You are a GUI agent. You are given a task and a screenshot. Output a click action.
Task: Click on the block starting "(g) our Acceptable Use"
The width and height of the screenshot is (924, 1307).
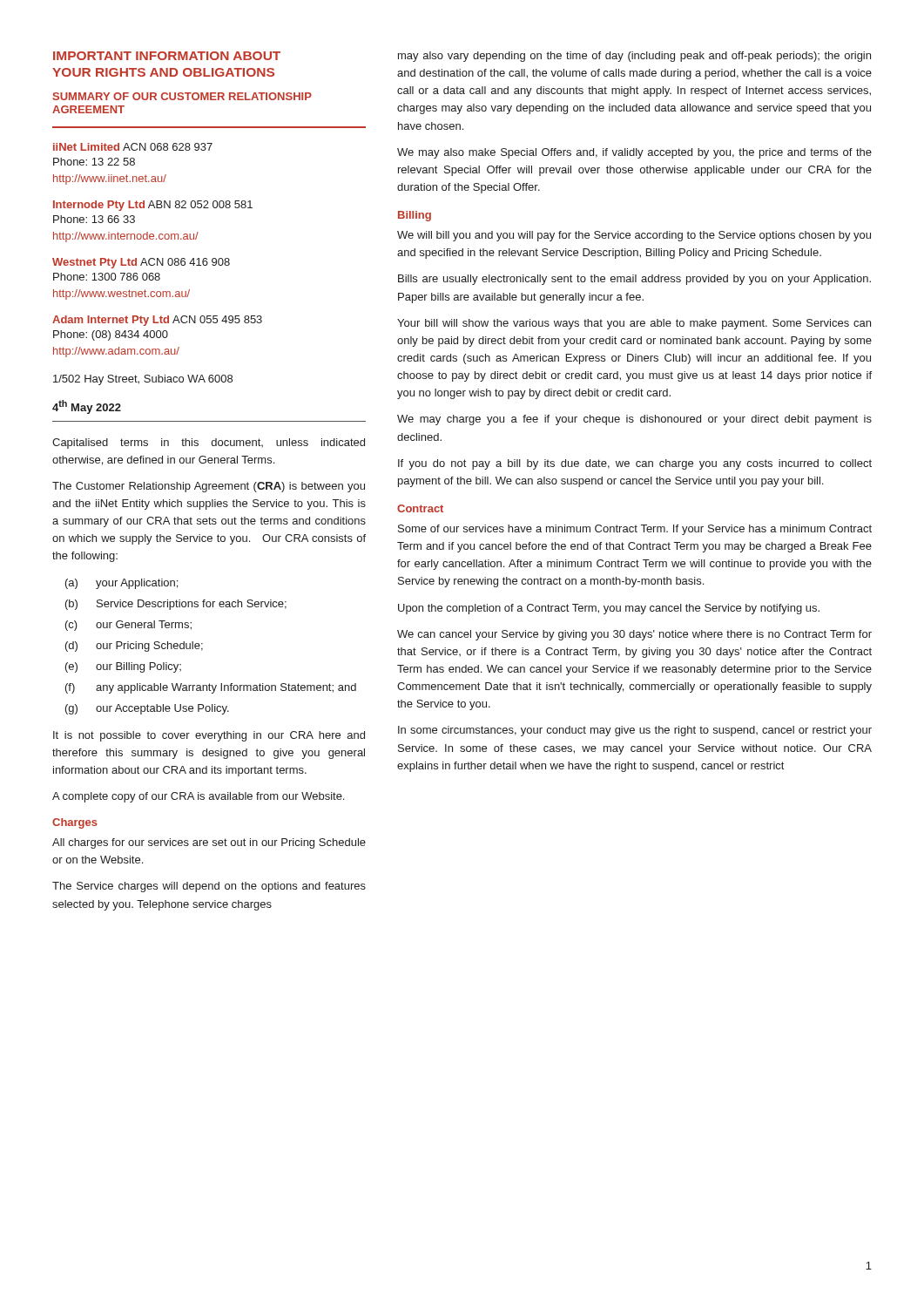pyautogui.click(x=209, y=709)
